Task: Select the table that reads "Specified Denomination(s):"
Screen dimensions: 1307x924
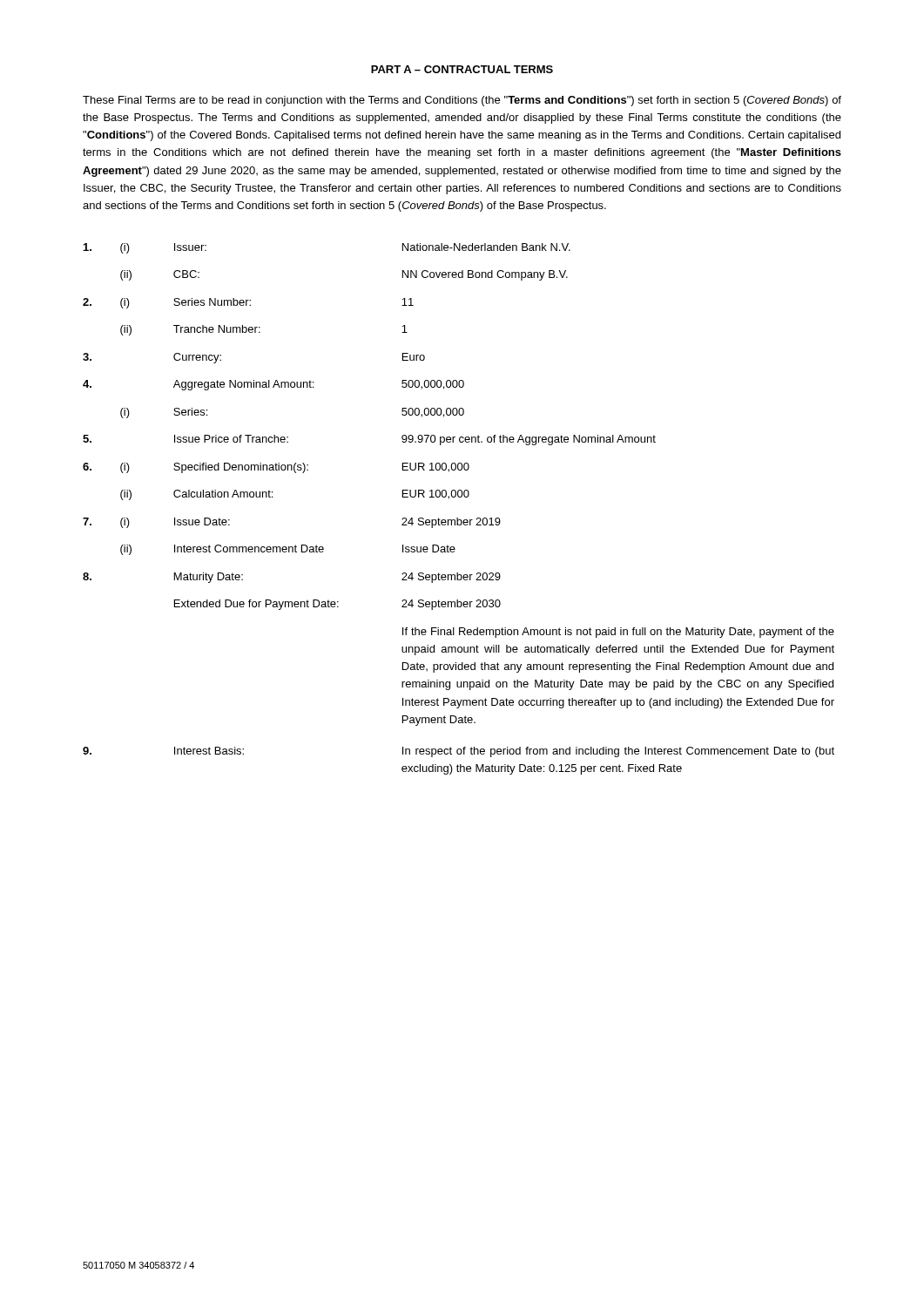Action: pos(462,508)
